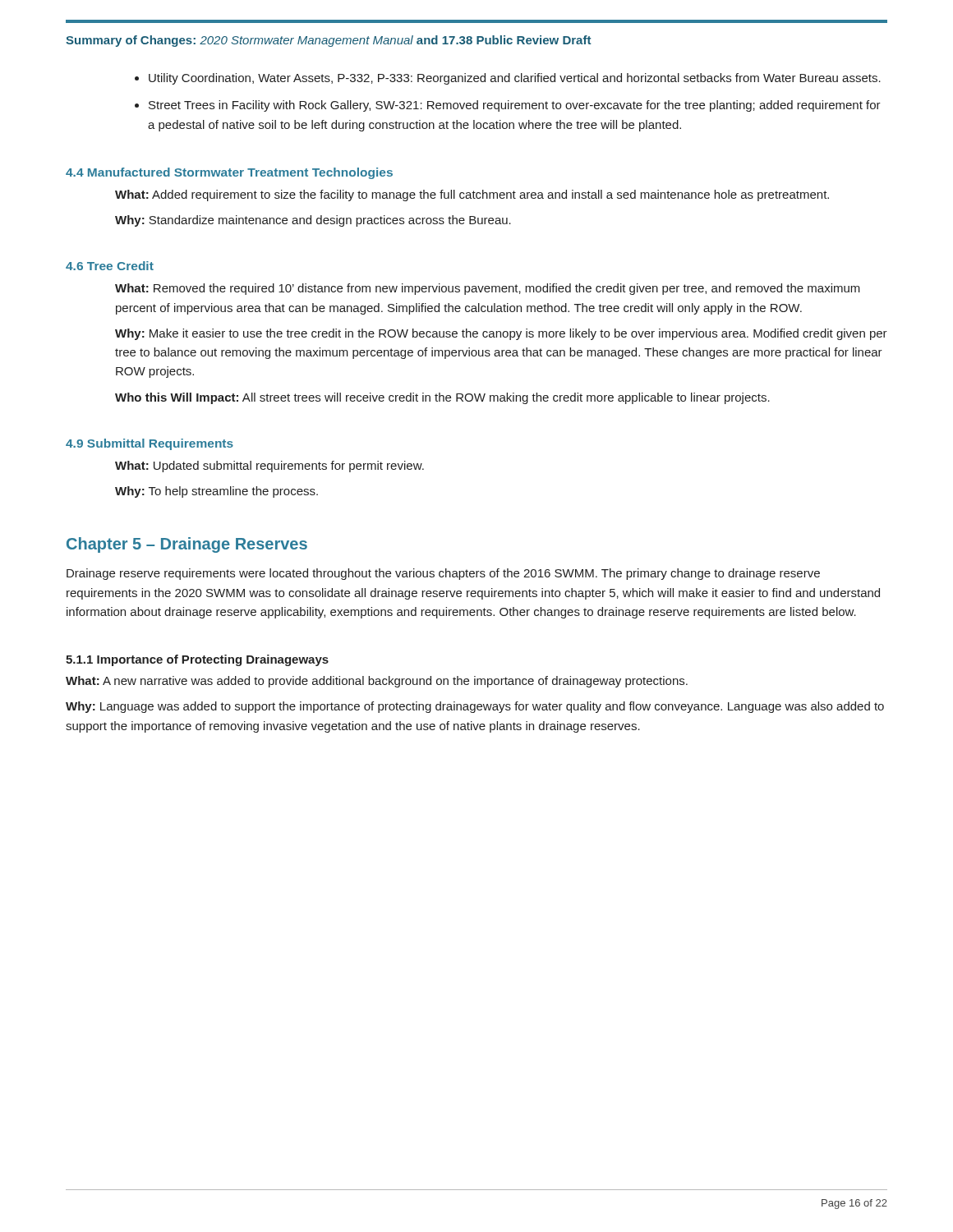
Task: Select the text starting "Why: Language was added to support the"
Action: pyautogui.click(x=475, y=716)
